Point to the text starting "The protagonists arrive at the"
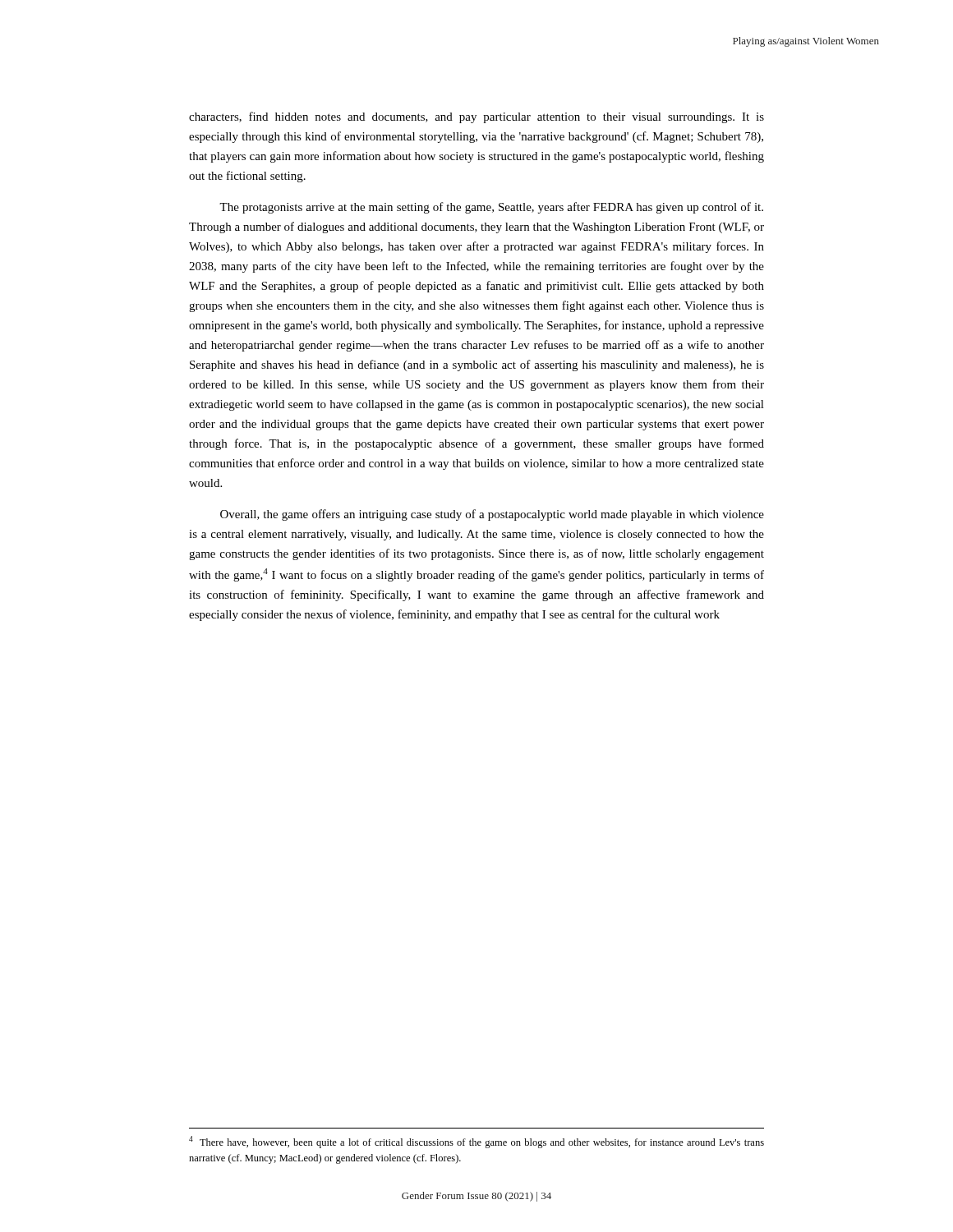This screenshot has height=1232, width=953. 476,345
